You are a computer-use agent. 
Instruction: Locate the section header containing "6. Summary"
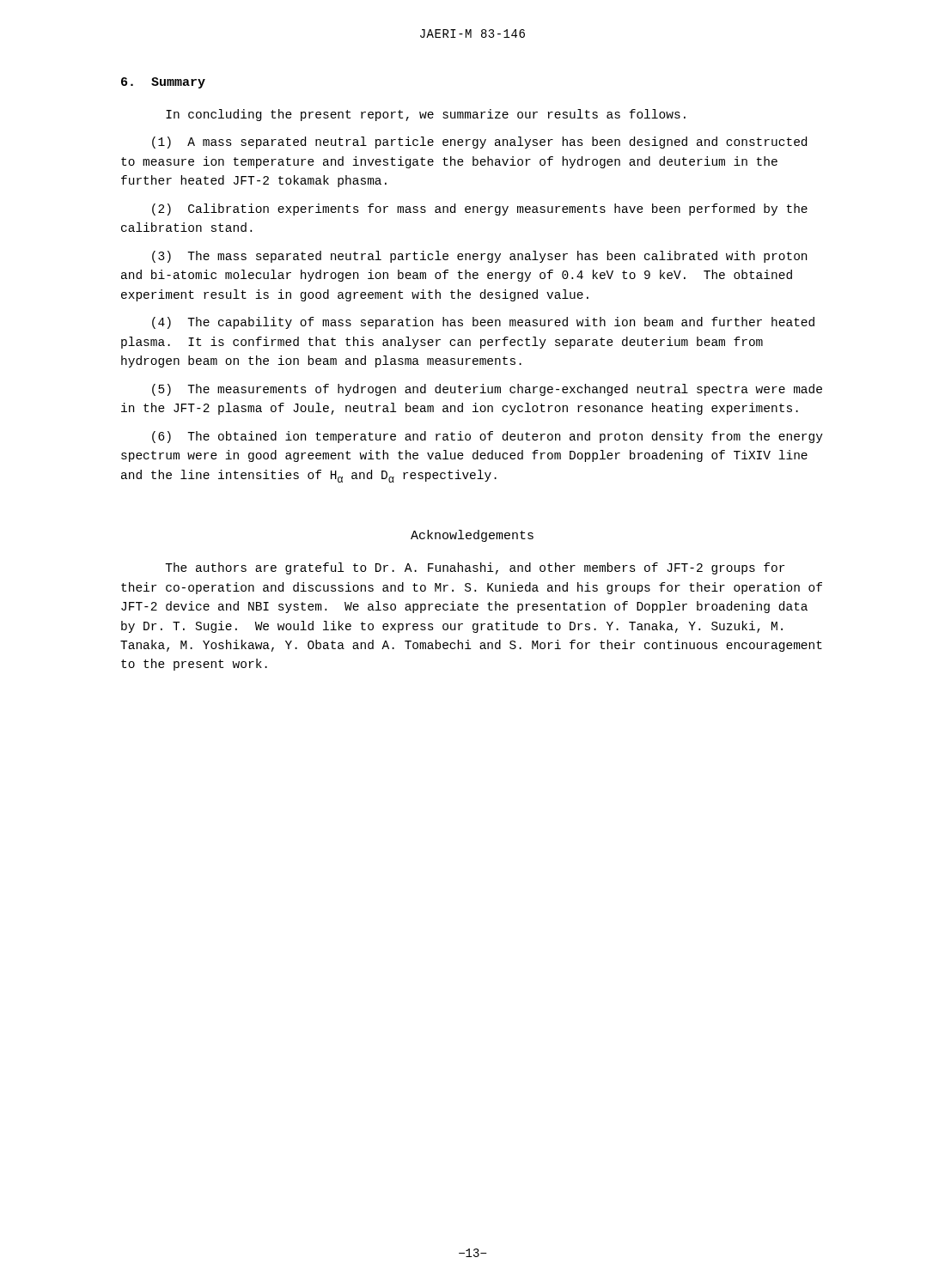tap(163, 83)
